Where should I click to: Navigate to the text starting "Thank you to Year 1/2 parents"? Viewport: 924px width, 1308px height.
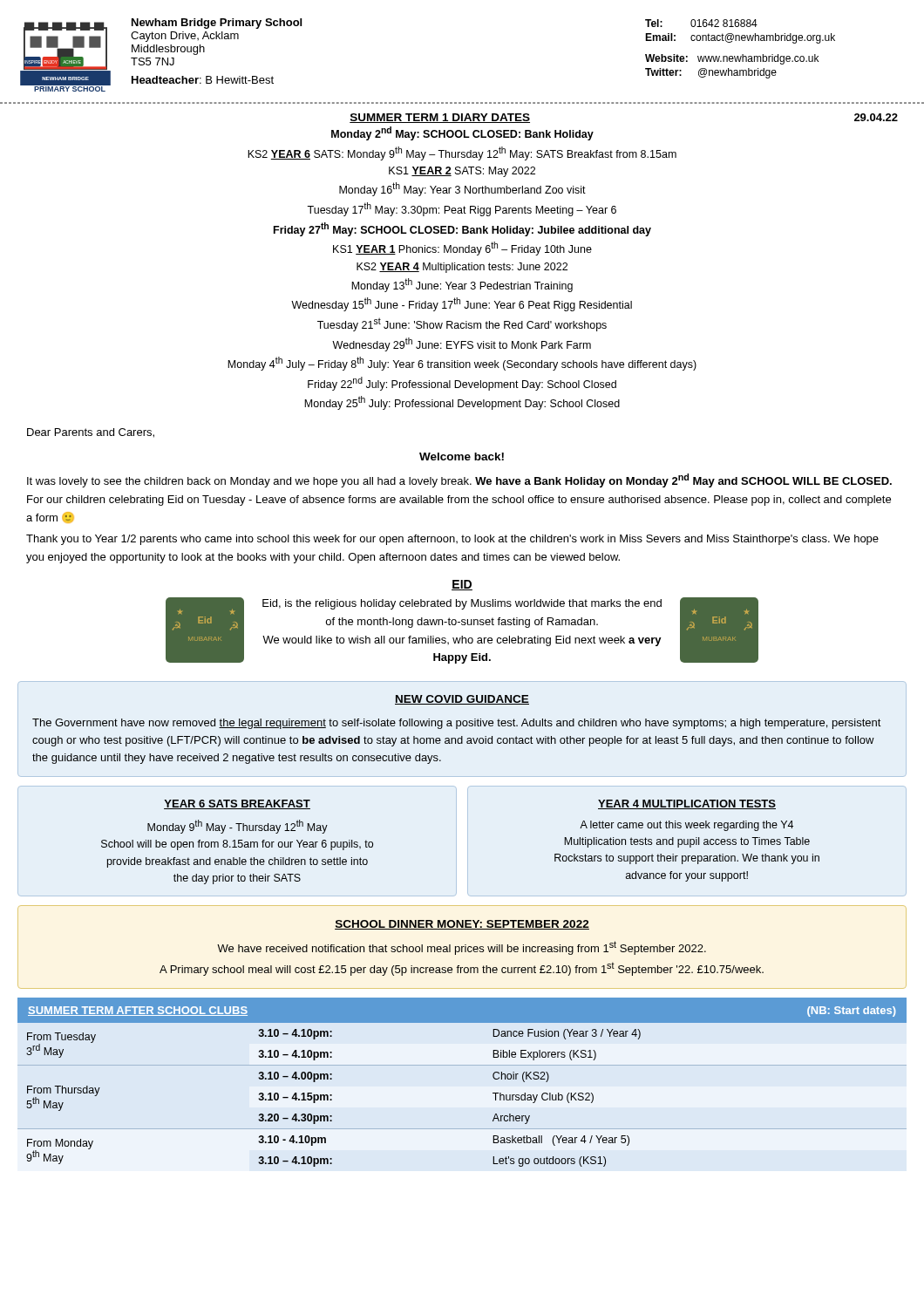(452, 548)
